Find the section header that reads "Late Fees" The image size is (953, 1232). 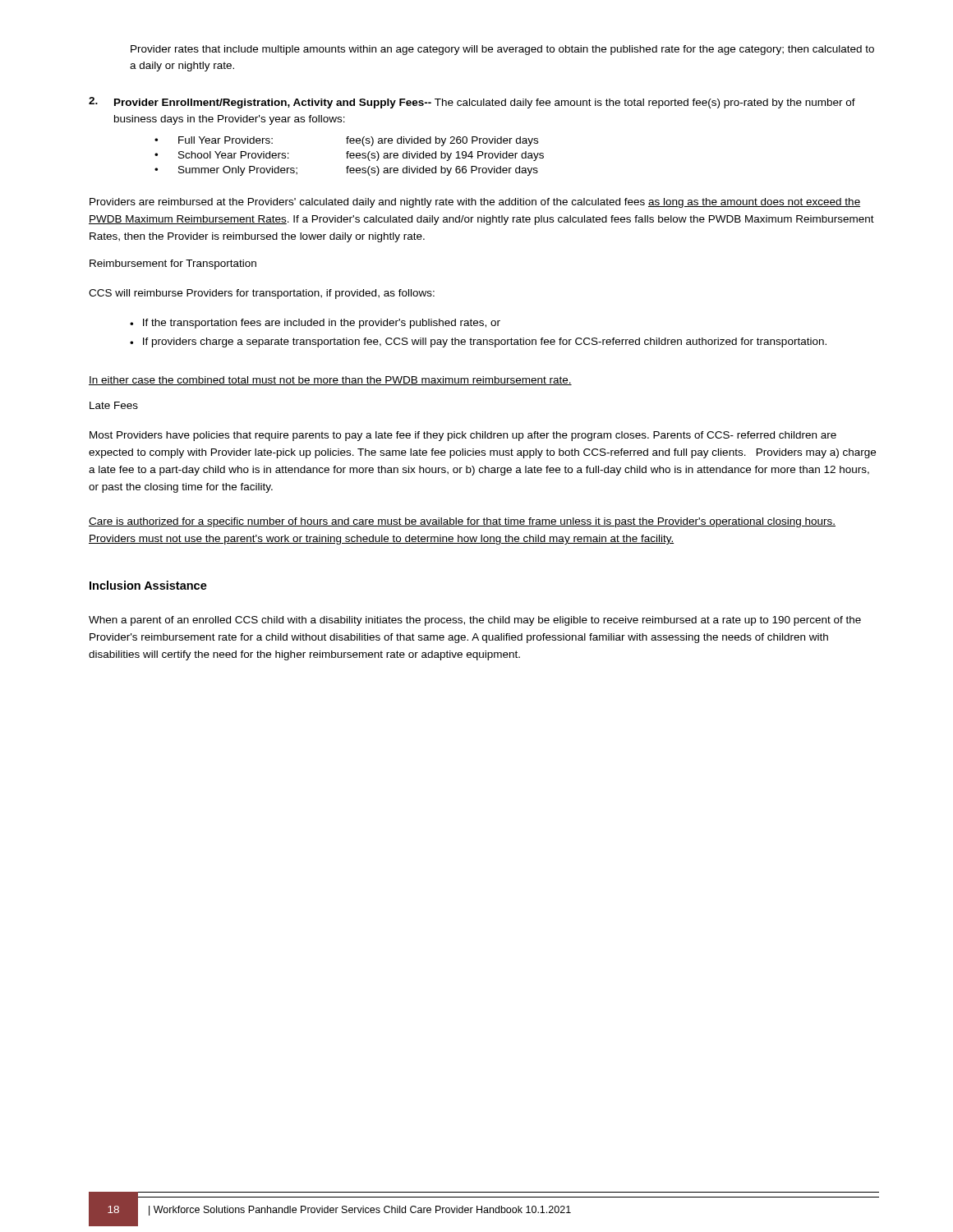coord(114,405)
